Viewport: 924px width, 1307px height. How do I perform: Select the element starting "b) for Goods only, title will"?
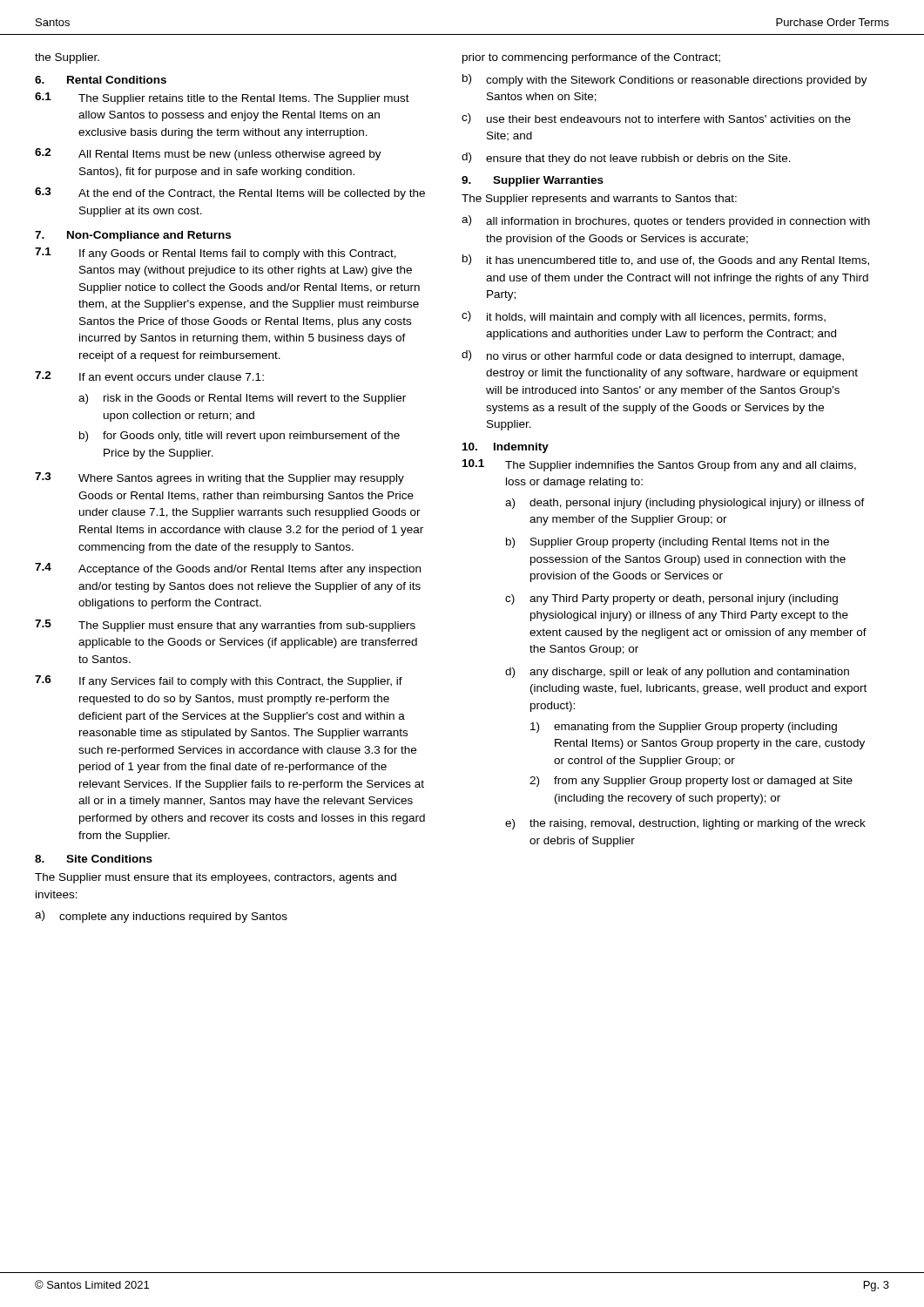point(253,444)
